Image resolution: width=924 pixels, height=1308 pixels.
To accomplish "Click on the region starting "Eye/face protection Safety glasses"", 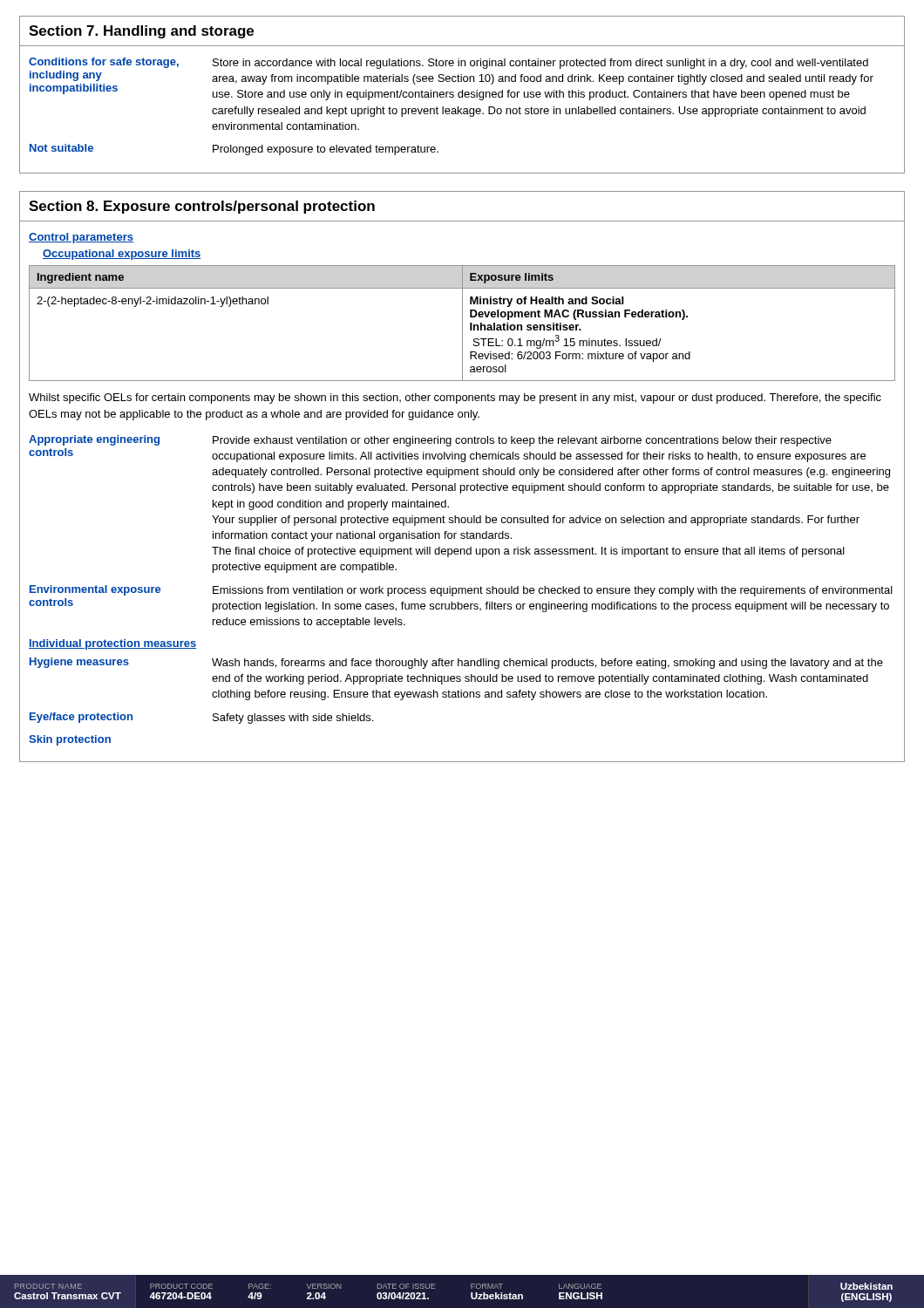I will click(x=82, y=718).
